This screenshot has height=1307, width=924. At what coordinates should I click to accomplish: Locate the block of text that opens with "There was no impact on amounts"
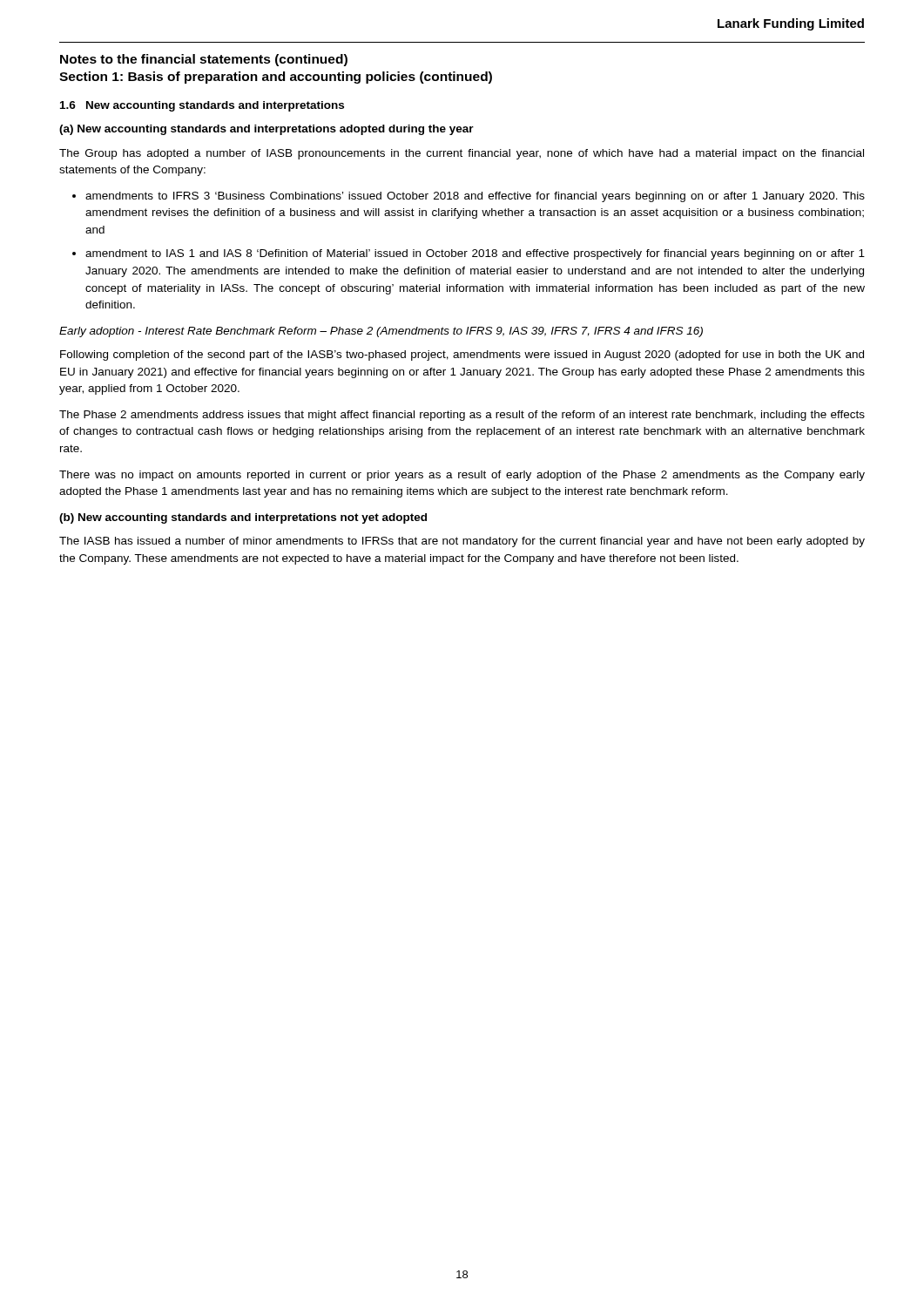462,483
